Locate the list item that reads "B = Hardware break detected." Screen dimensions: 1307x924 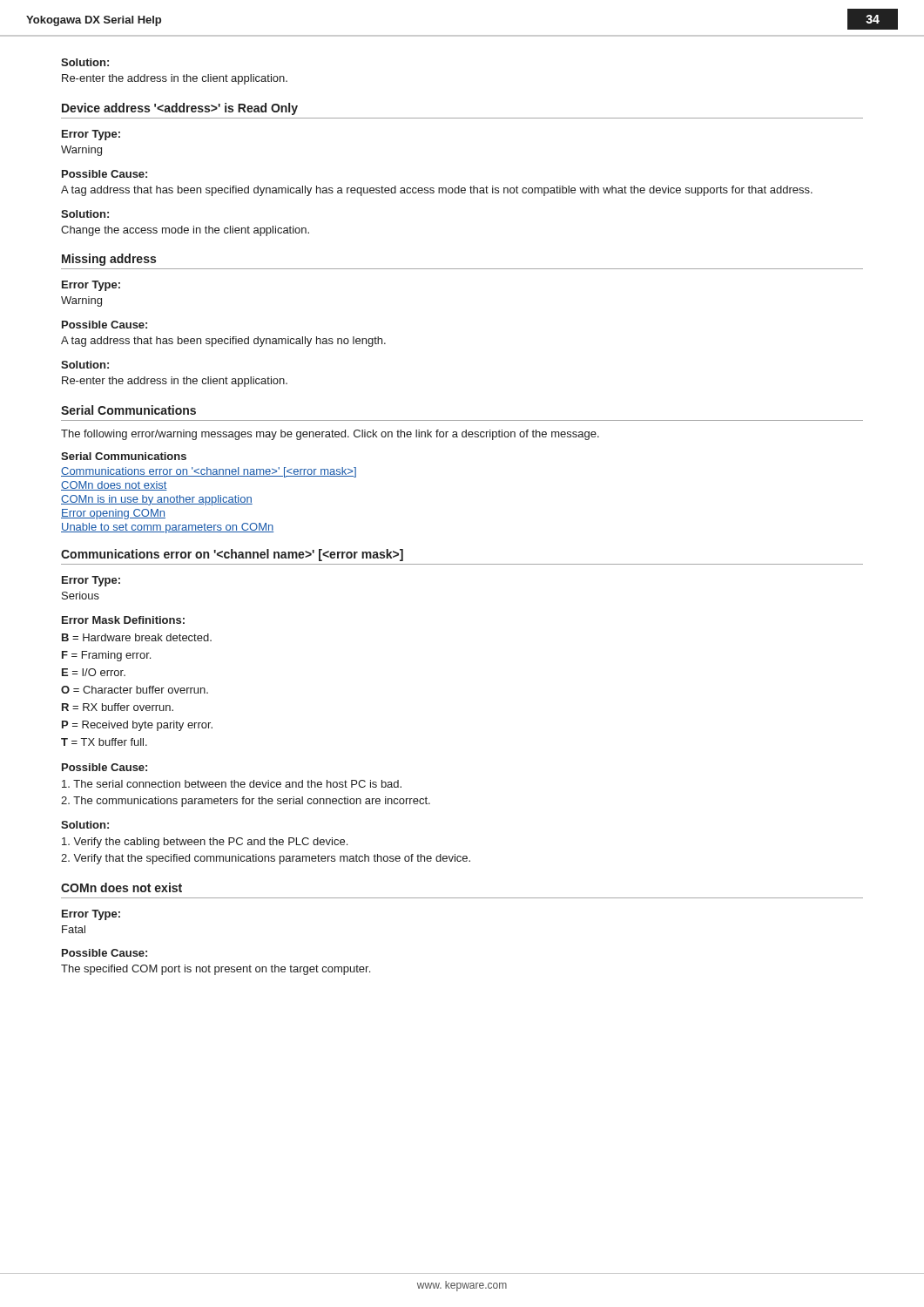pos(137,637)
